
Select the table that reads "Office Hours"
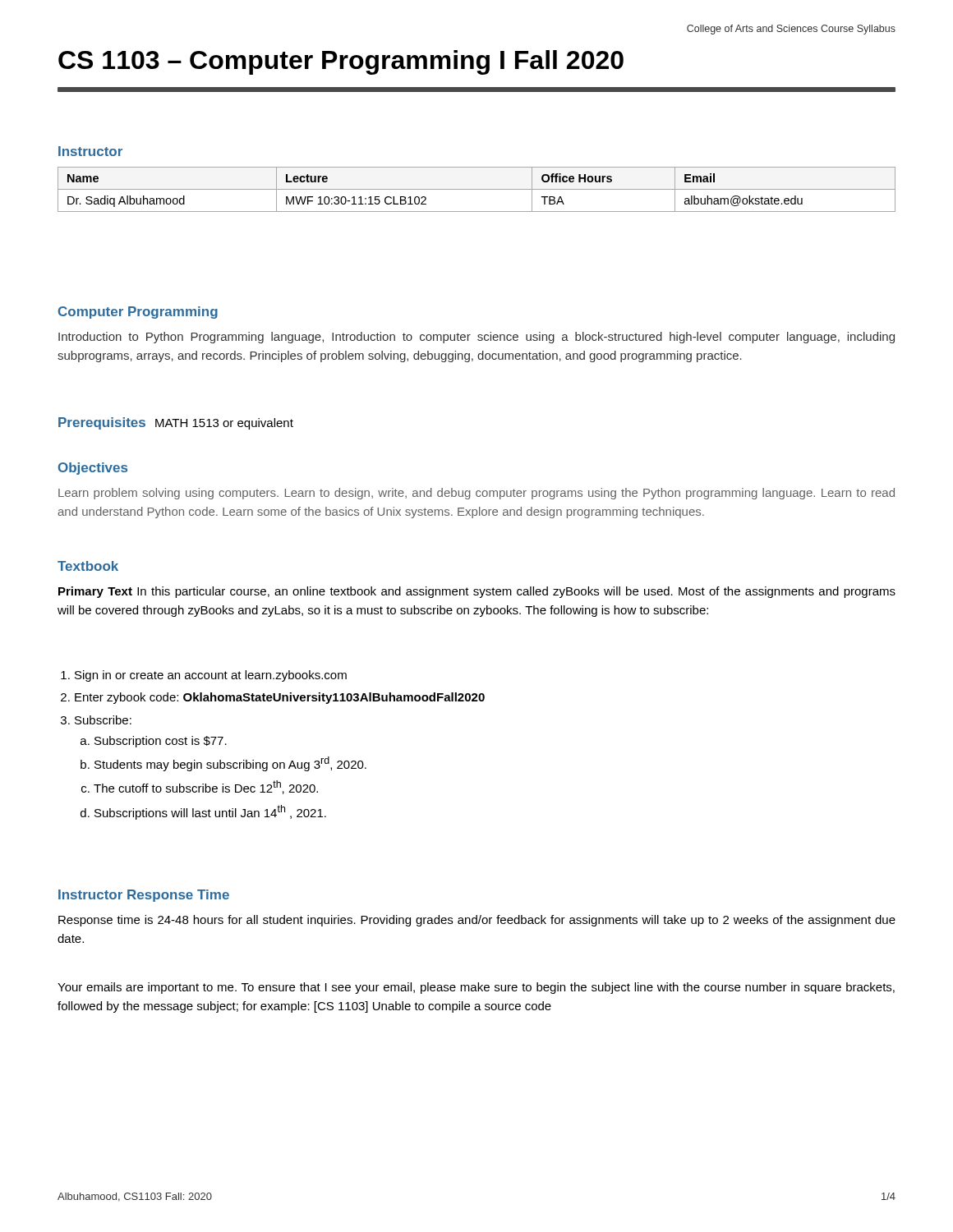pos(476,189)
